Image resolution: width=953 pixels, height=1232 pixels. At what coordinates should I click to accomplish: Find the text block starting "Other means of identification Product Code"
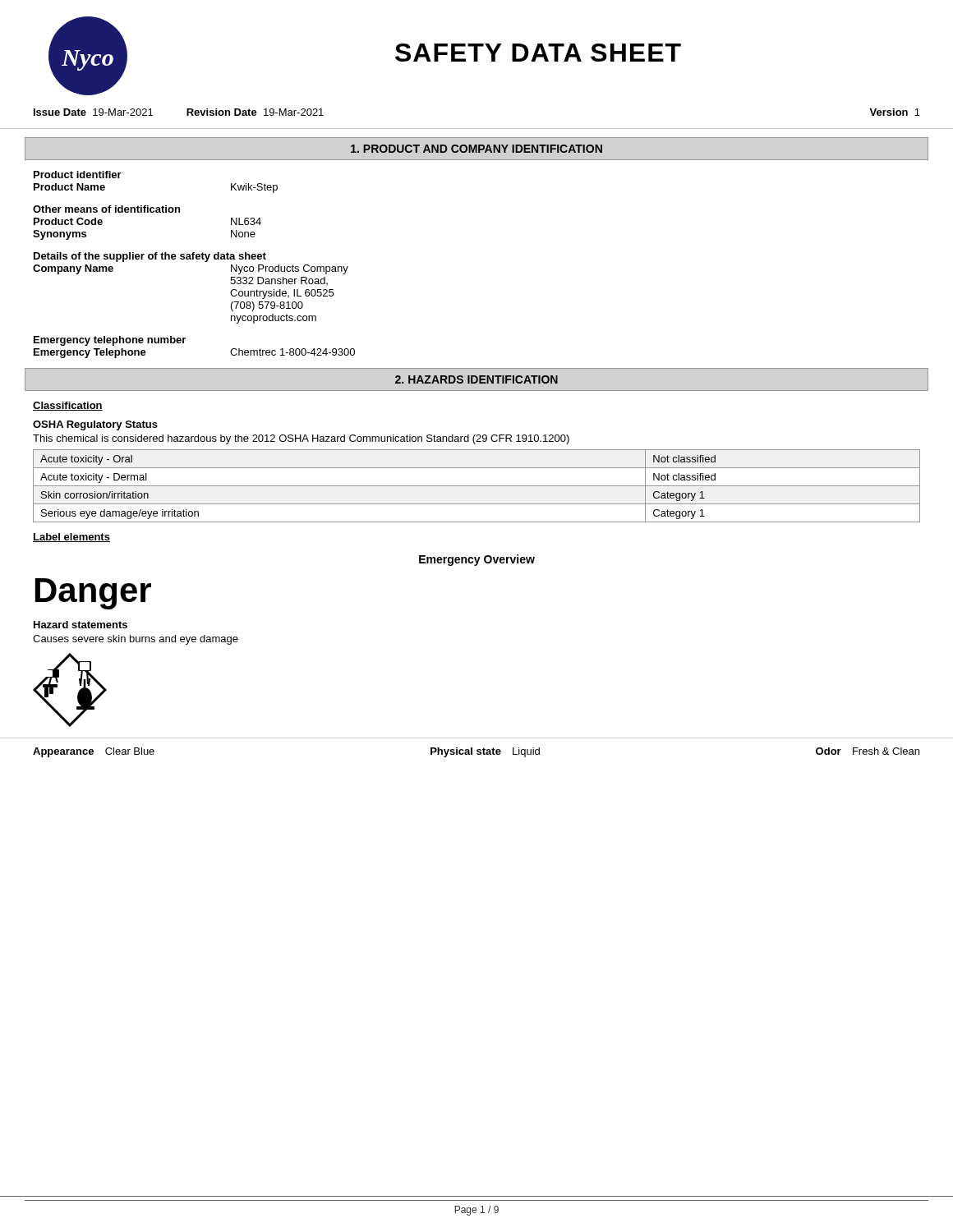pyautogui.click(x=106, y=209)
